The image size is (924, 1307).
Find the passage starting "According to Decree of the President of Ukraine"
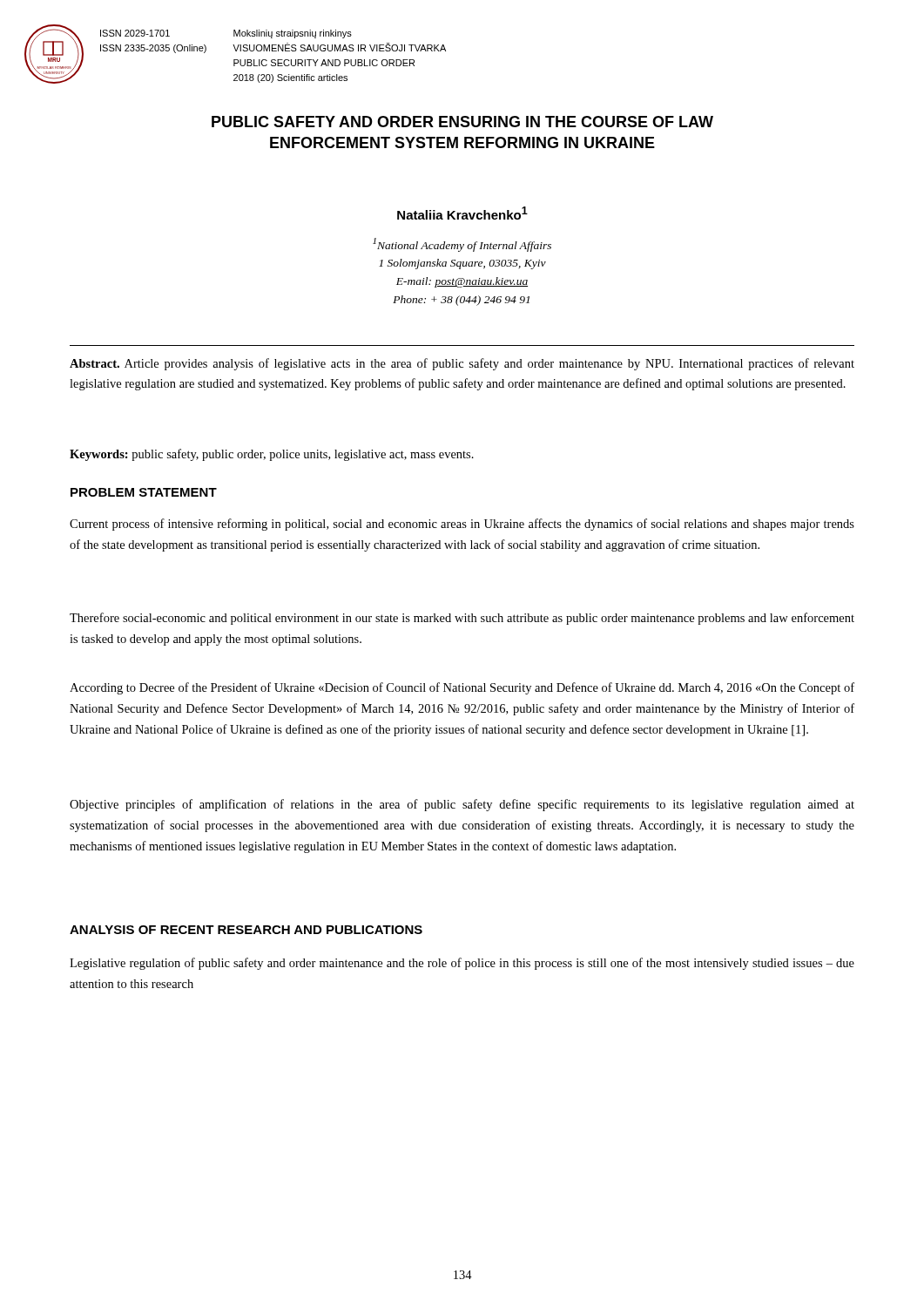pyautogui.click(x=462, y=708)
